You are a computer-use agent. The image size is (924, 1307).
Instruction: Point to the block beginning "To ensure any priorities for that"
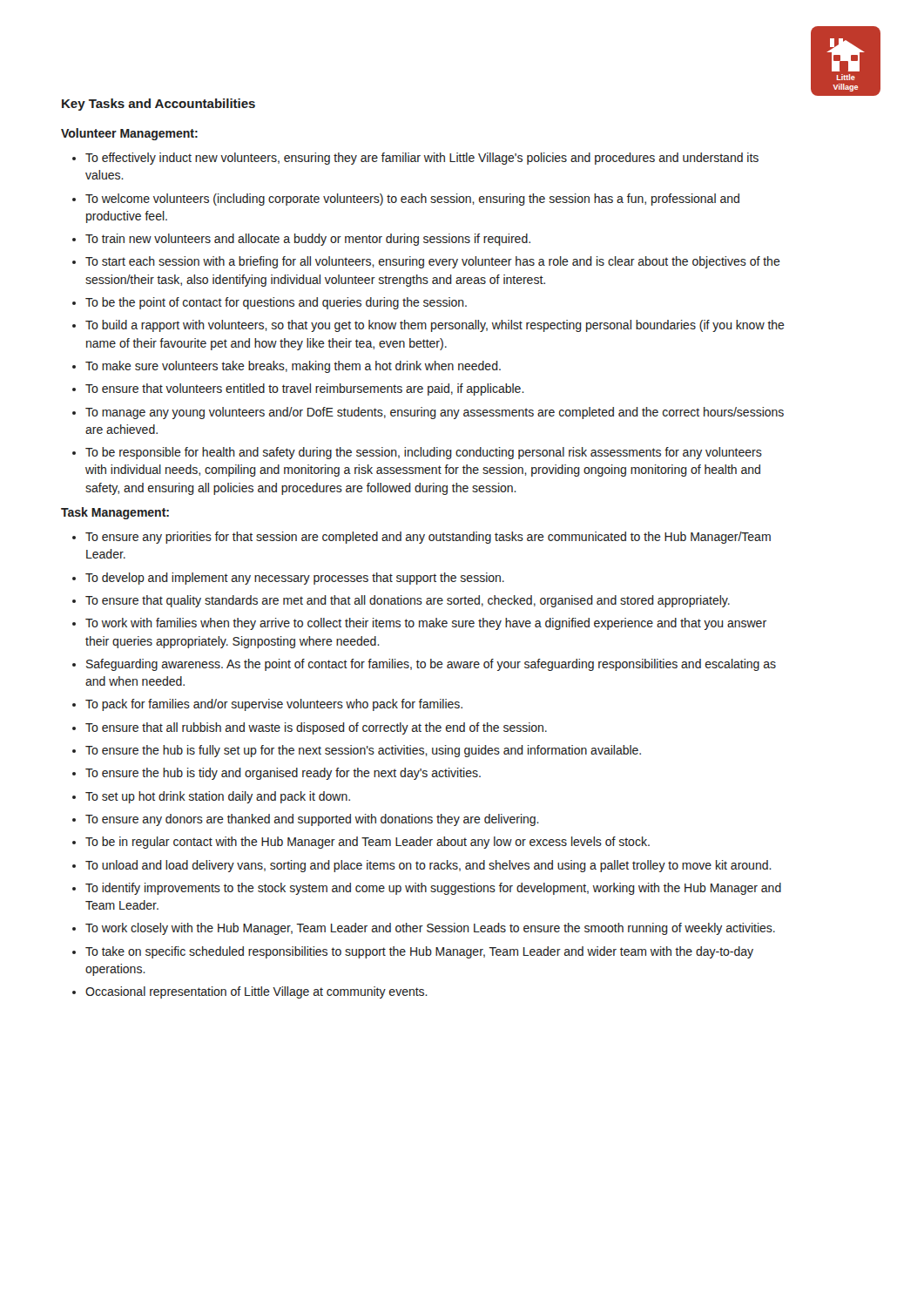point(428,546)
